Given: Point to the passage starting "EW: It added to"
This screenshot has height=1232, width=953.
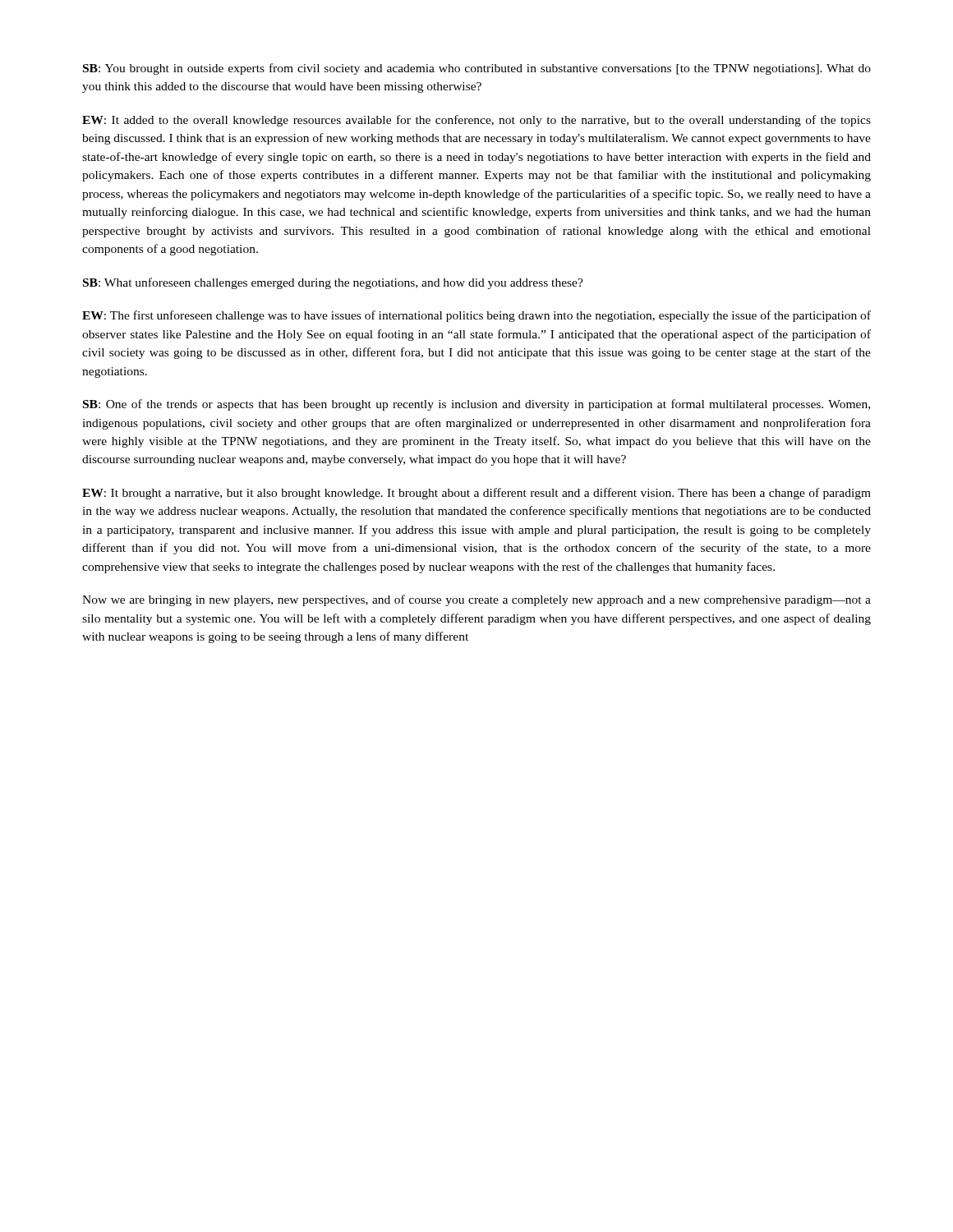Looking at the screenshot, I should (x=476, y=184).
